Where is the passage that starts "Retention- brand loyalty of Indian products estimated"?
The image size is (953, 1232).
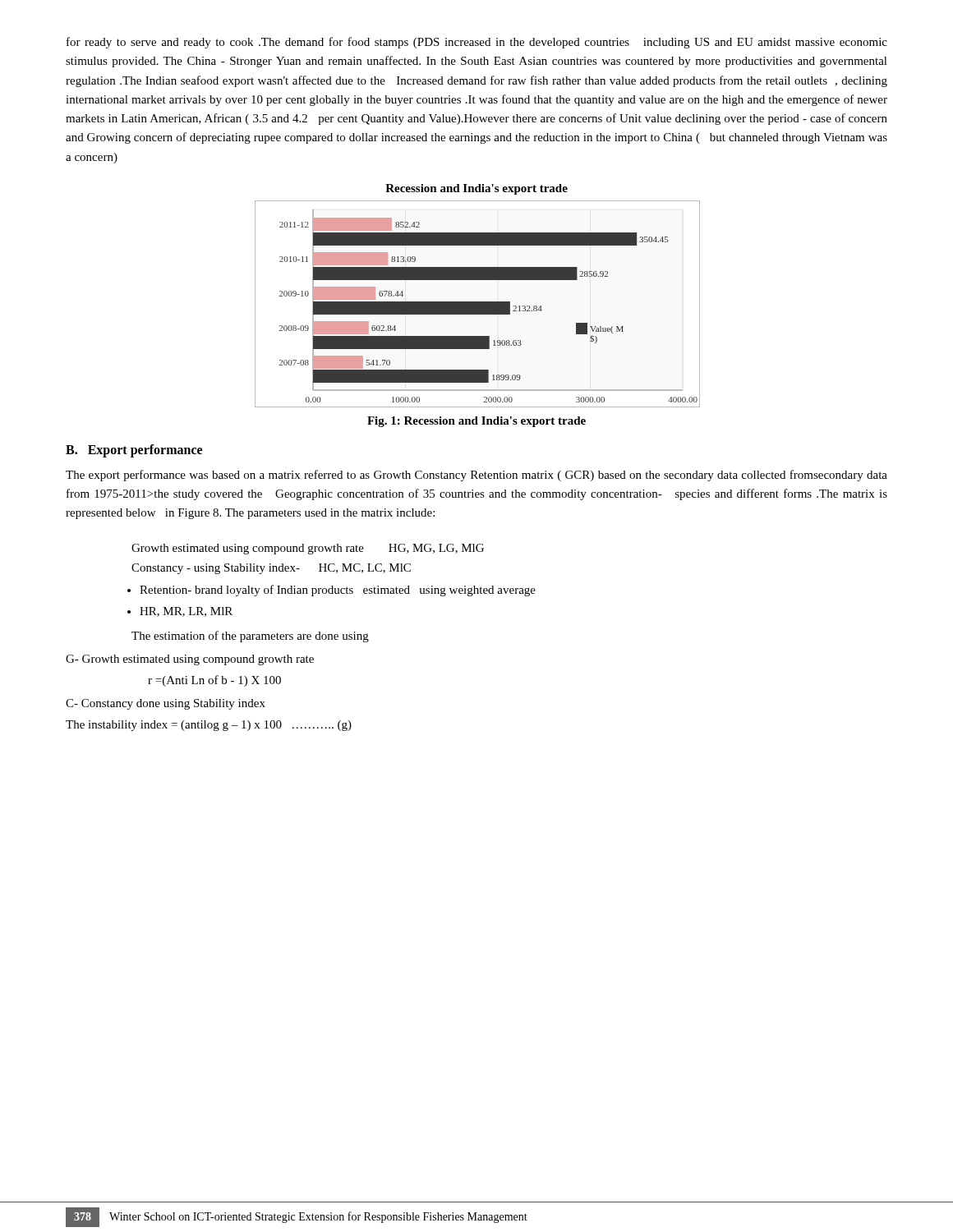[338, 589]
